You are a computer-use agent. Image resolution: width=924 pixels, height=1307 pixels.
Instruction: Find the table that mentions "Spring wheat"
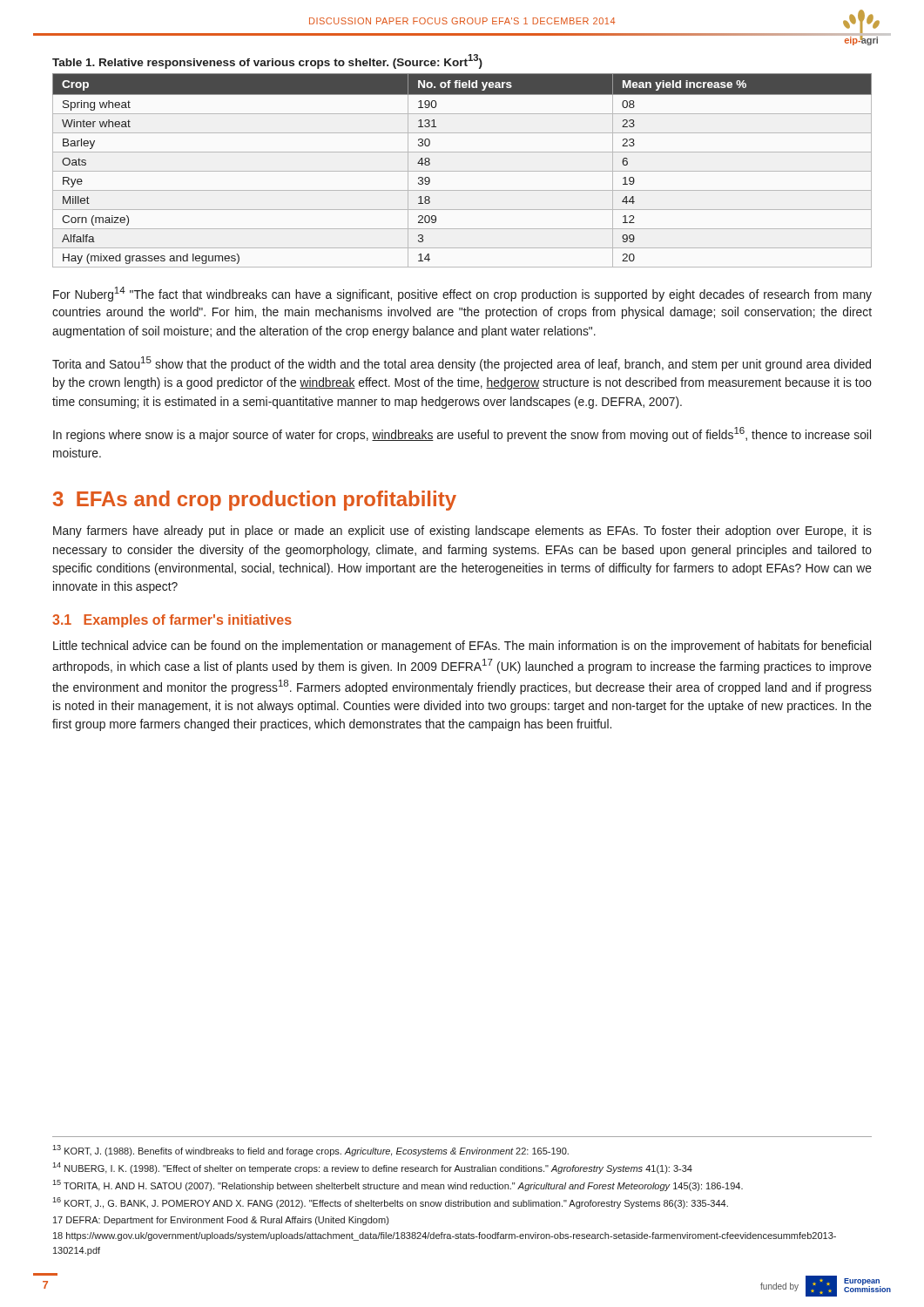[462, 170]
